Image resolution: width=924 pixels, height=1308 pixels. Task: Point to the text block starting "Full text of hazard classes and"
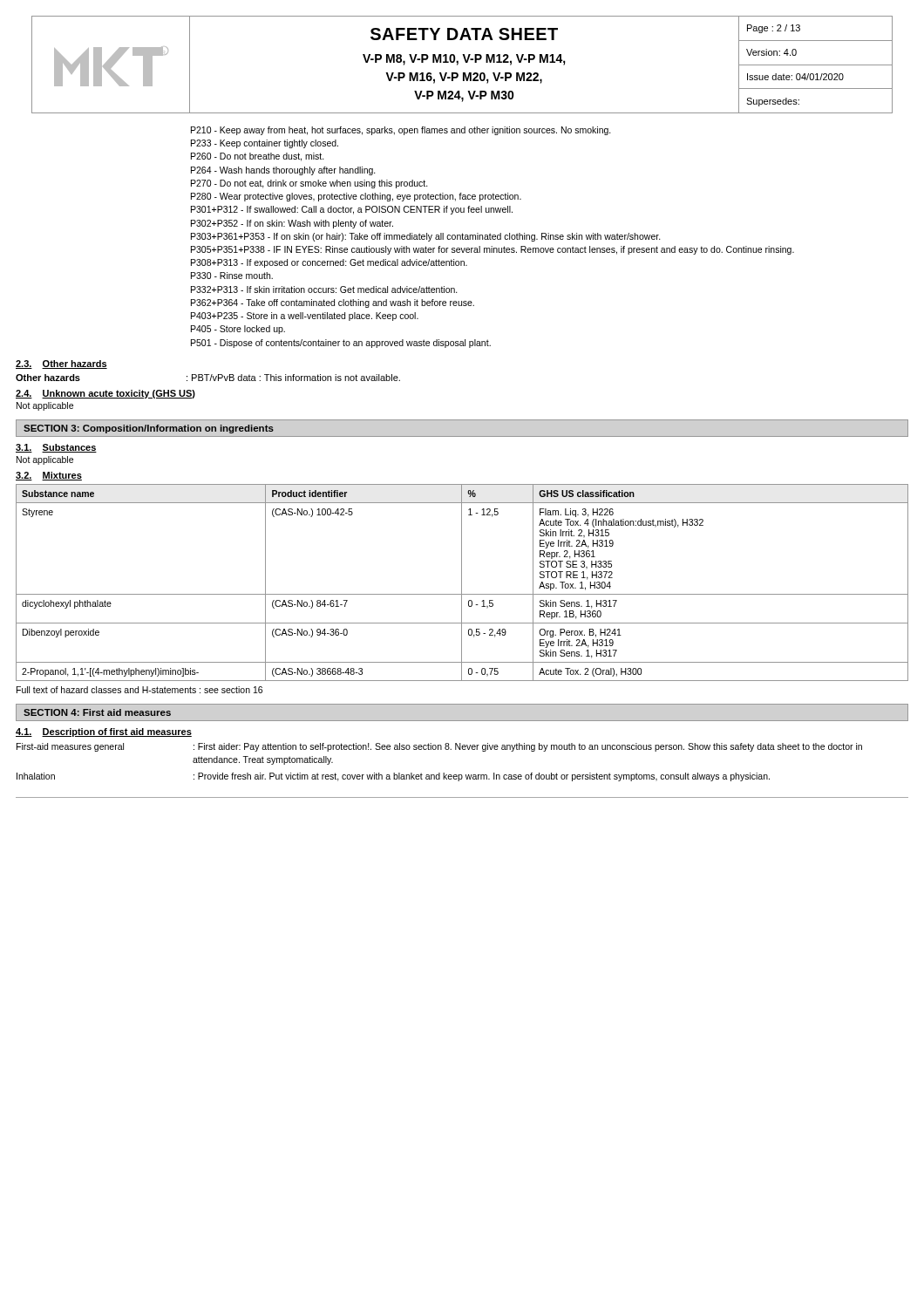coord(139,689)
